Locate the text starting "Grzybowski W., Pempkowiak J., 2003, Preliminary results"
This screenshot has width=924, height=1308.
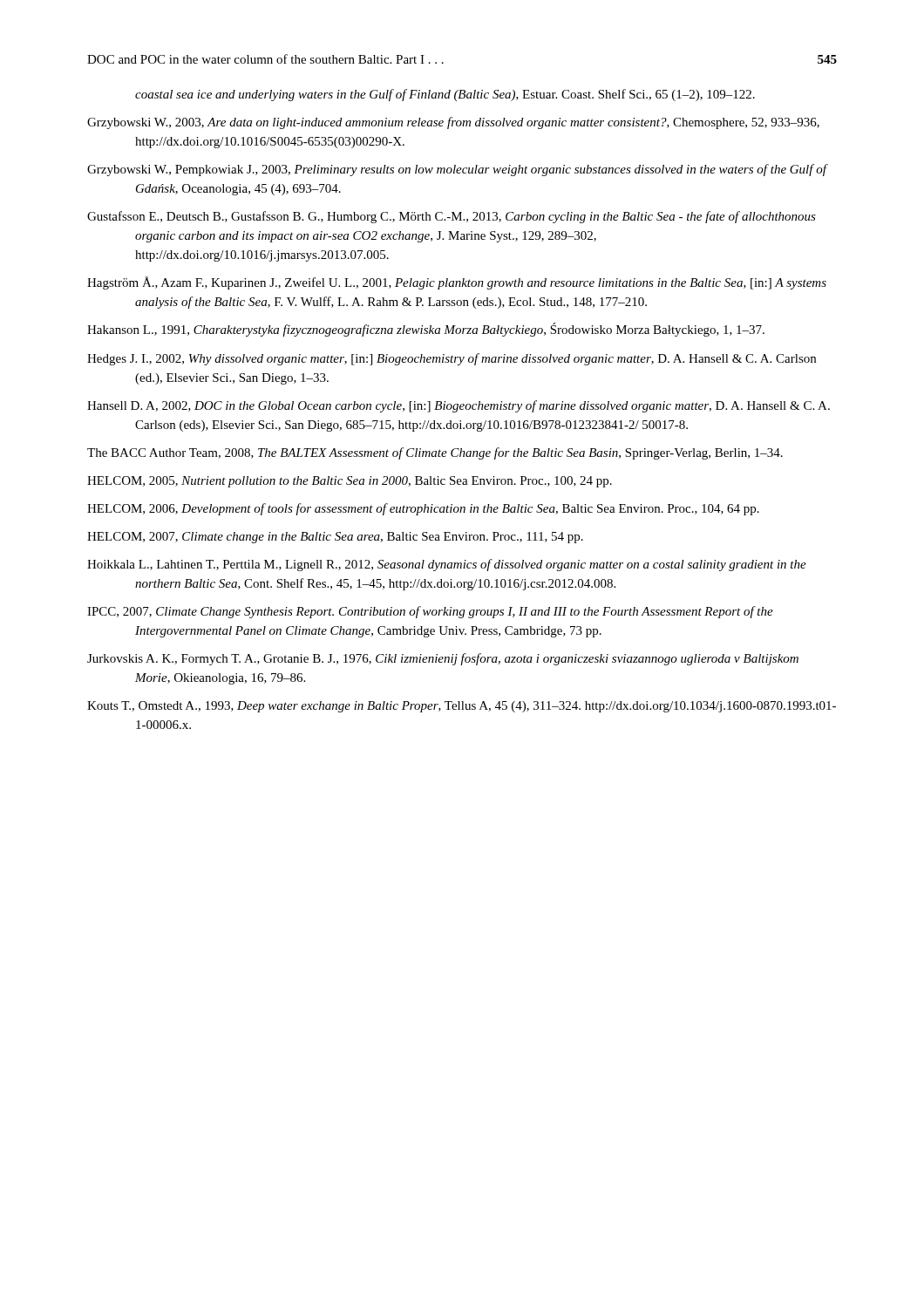(457, 179)
